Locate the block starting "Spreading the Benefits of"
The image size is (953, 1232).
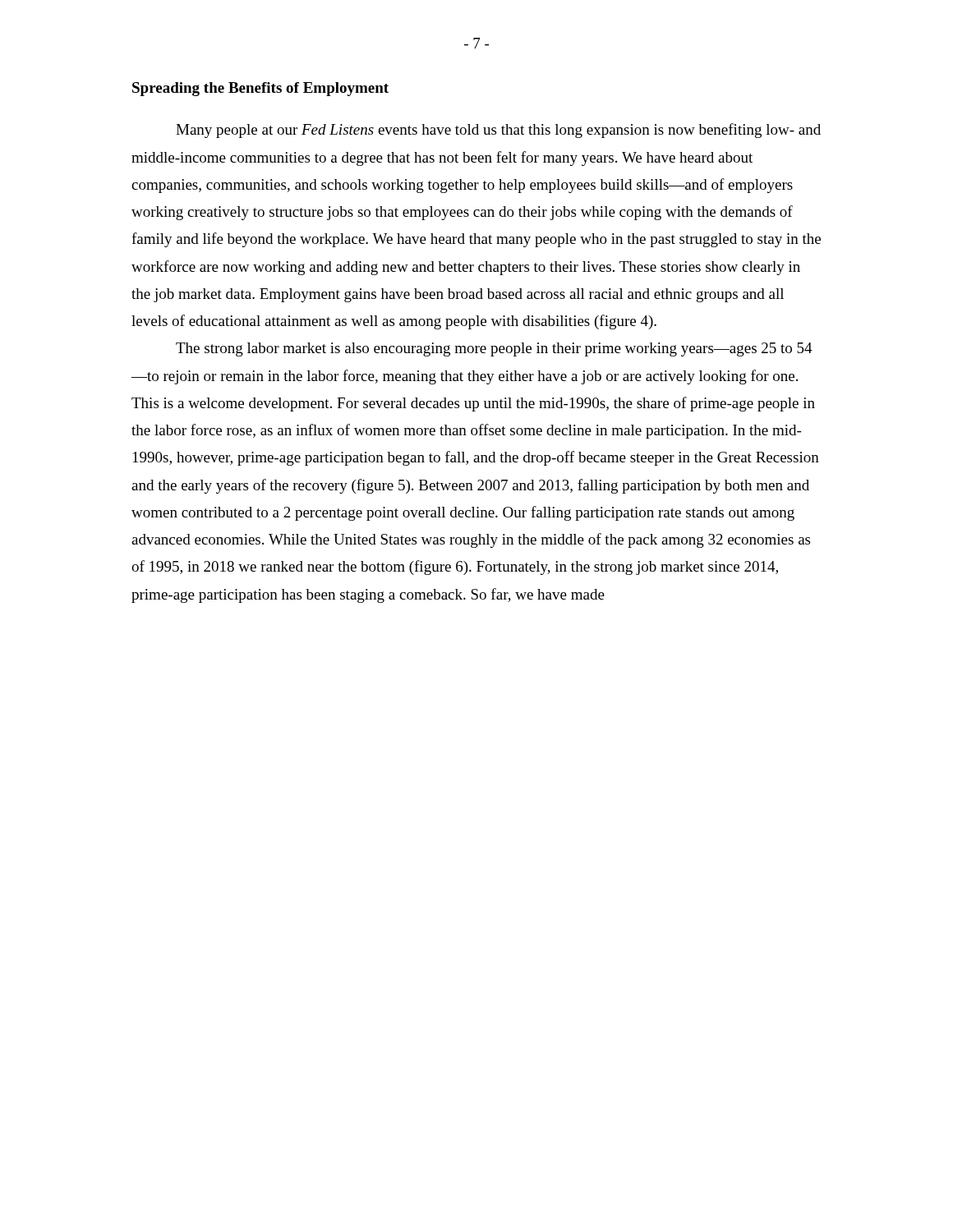point(260,87)
